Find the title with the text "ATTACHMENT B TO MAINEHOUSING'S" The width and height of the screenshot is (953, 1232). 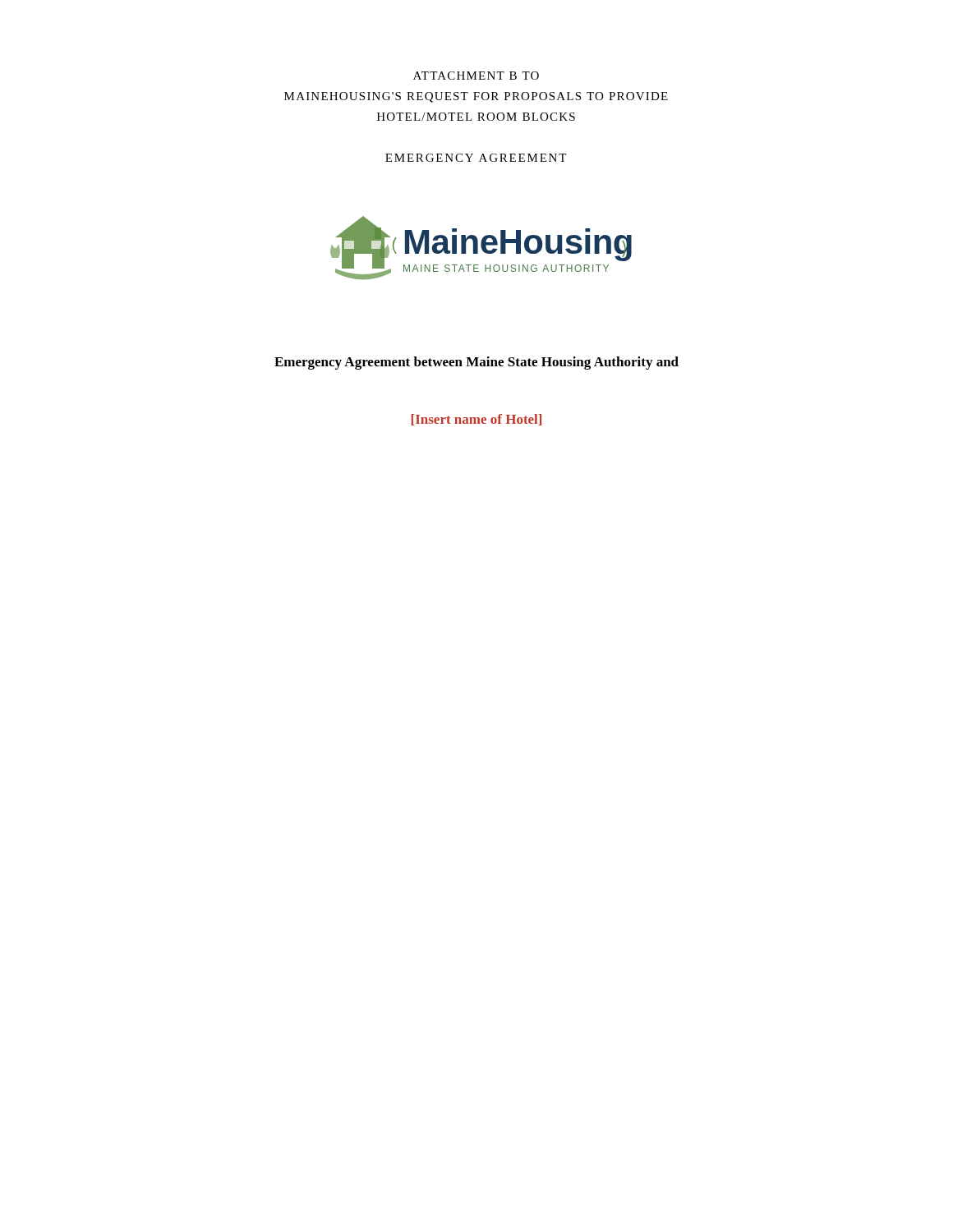tap(476, 96)
